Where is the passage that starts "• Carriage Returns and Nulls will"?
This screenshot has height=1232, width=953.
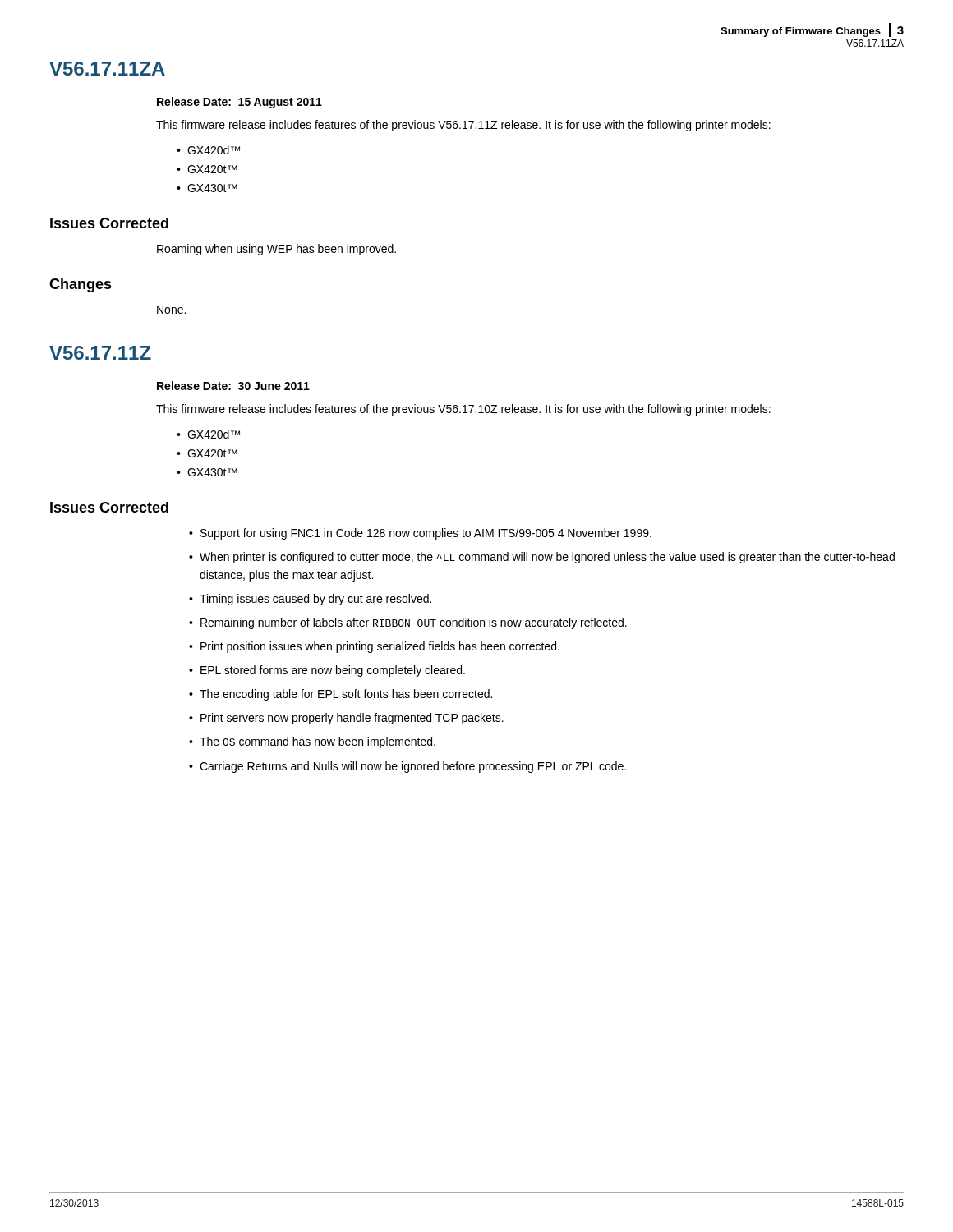pyautogui.click(x=408, y=766)
